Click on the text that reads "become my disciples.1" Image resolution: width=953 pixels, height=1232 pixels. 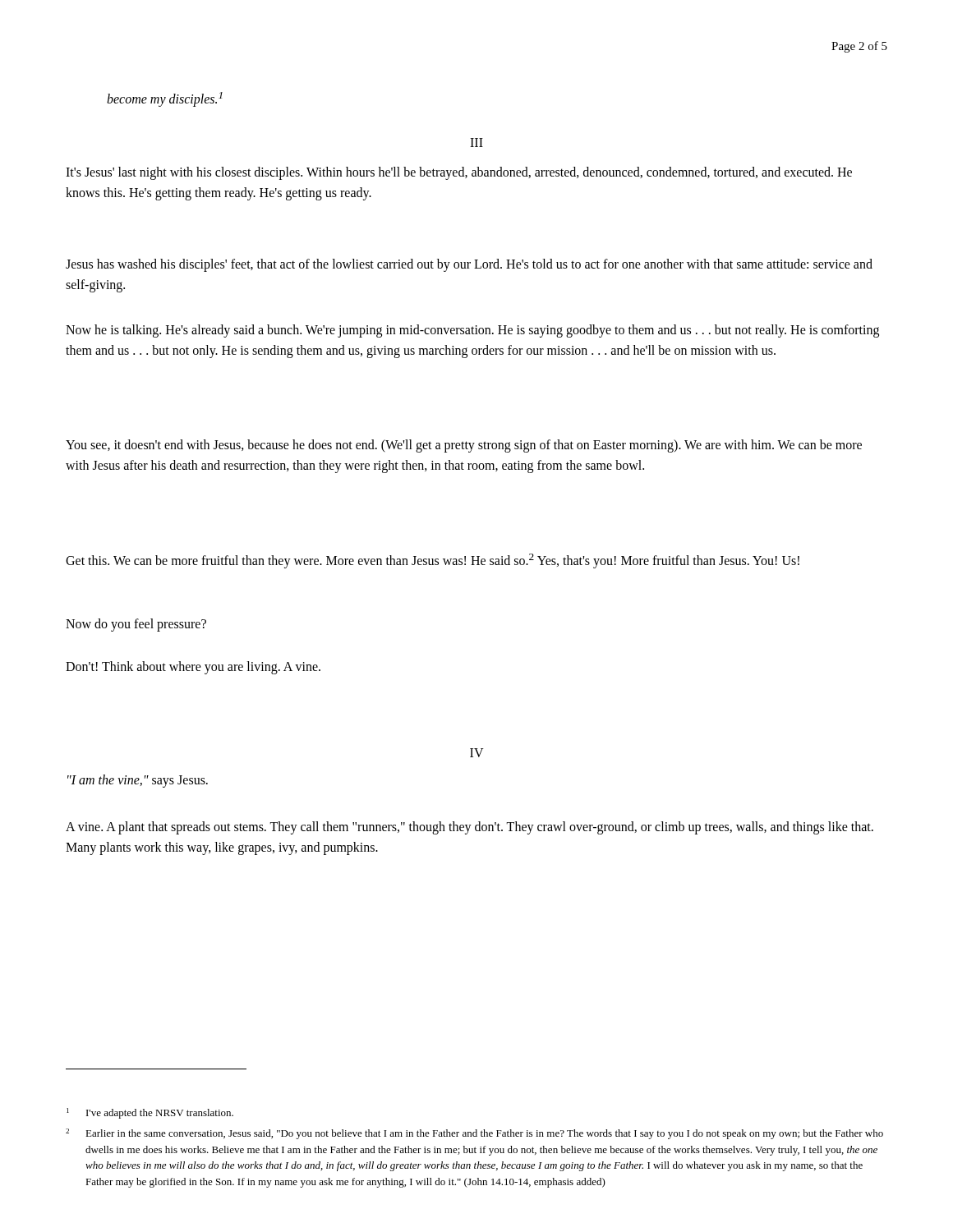coord(165,97)
